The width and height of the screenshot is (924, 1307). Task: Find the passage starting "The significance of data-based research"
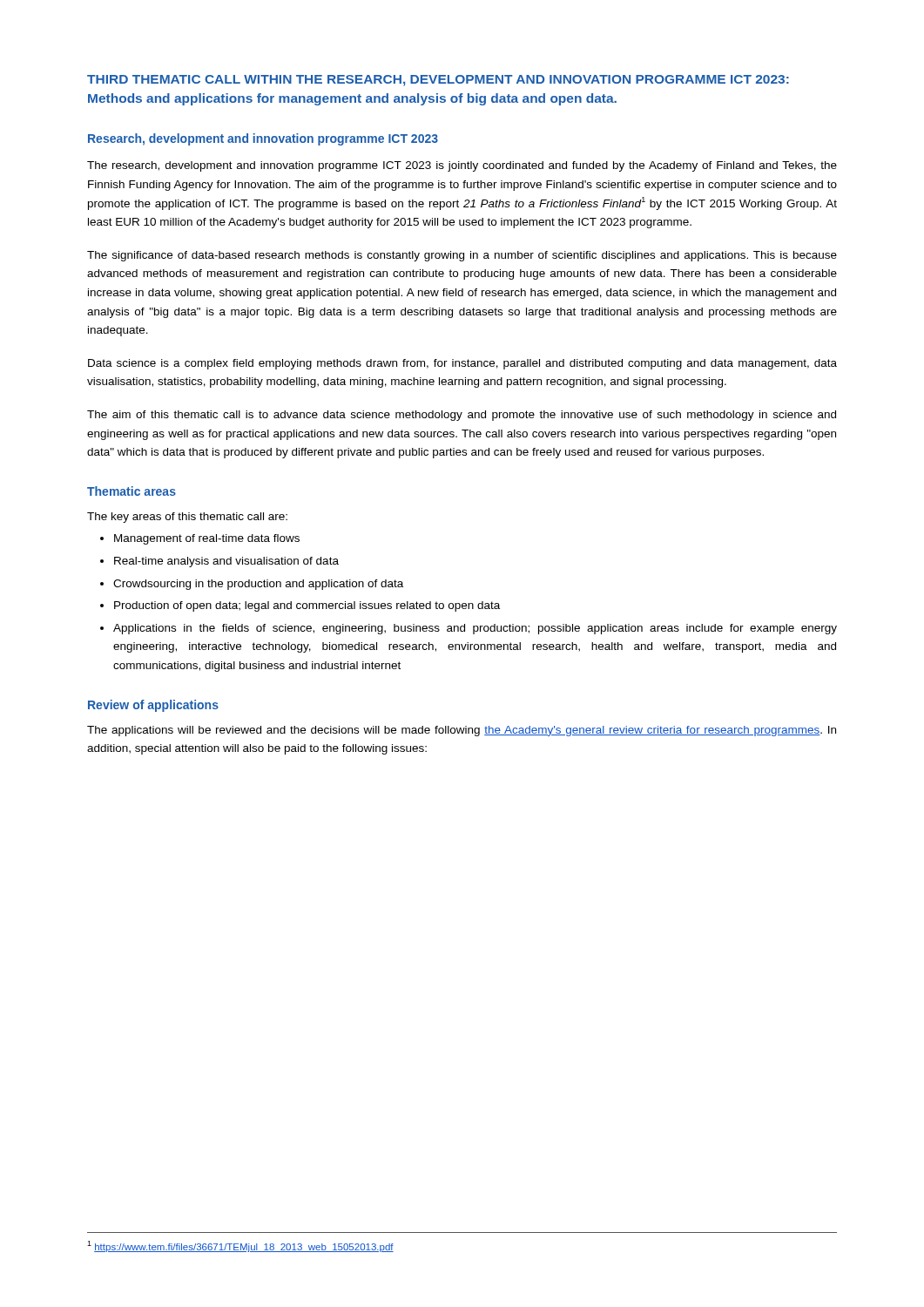(x=462, y=292)
